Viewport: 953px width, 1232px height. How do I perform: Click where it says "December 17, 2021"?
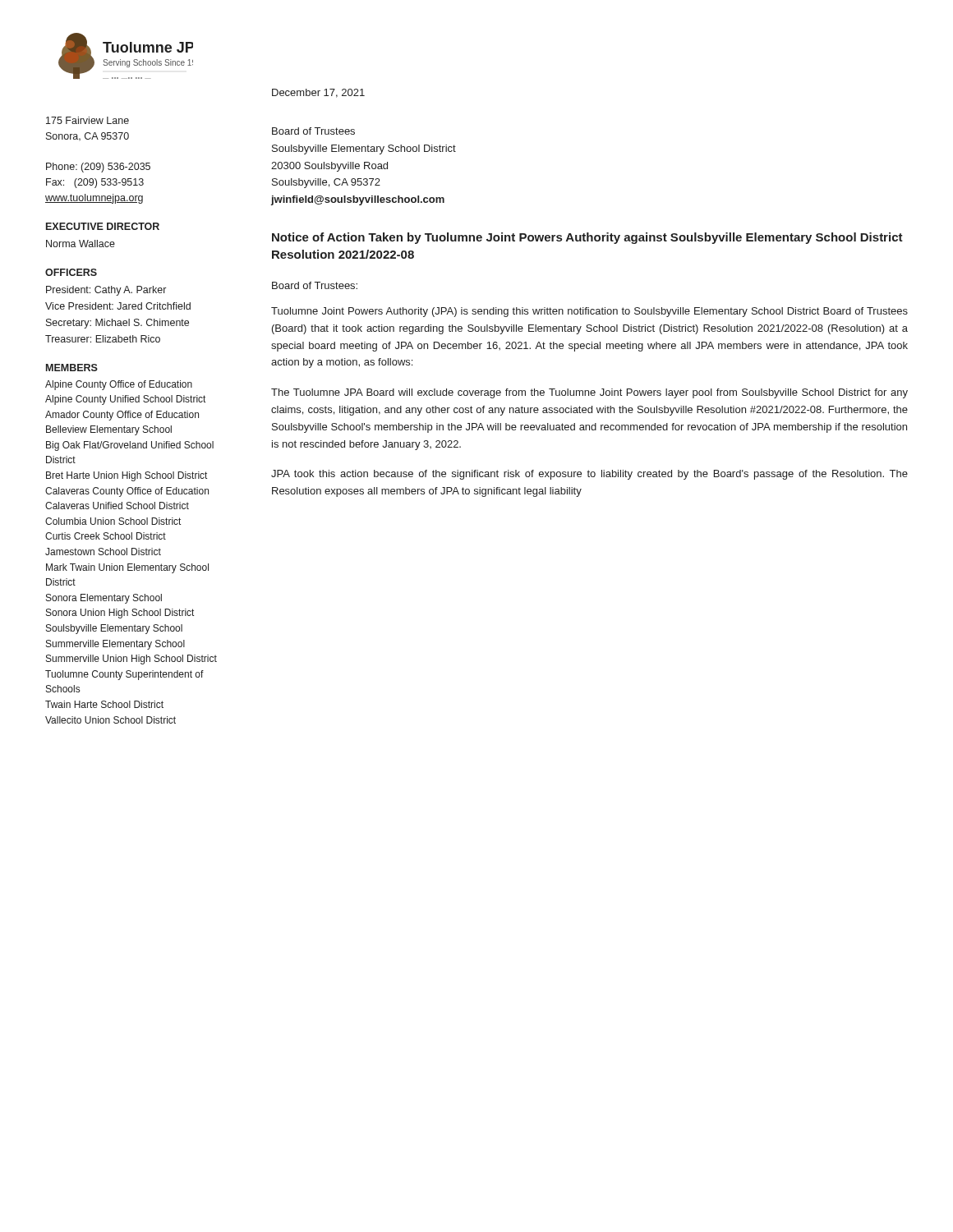[x=318, y=92]
